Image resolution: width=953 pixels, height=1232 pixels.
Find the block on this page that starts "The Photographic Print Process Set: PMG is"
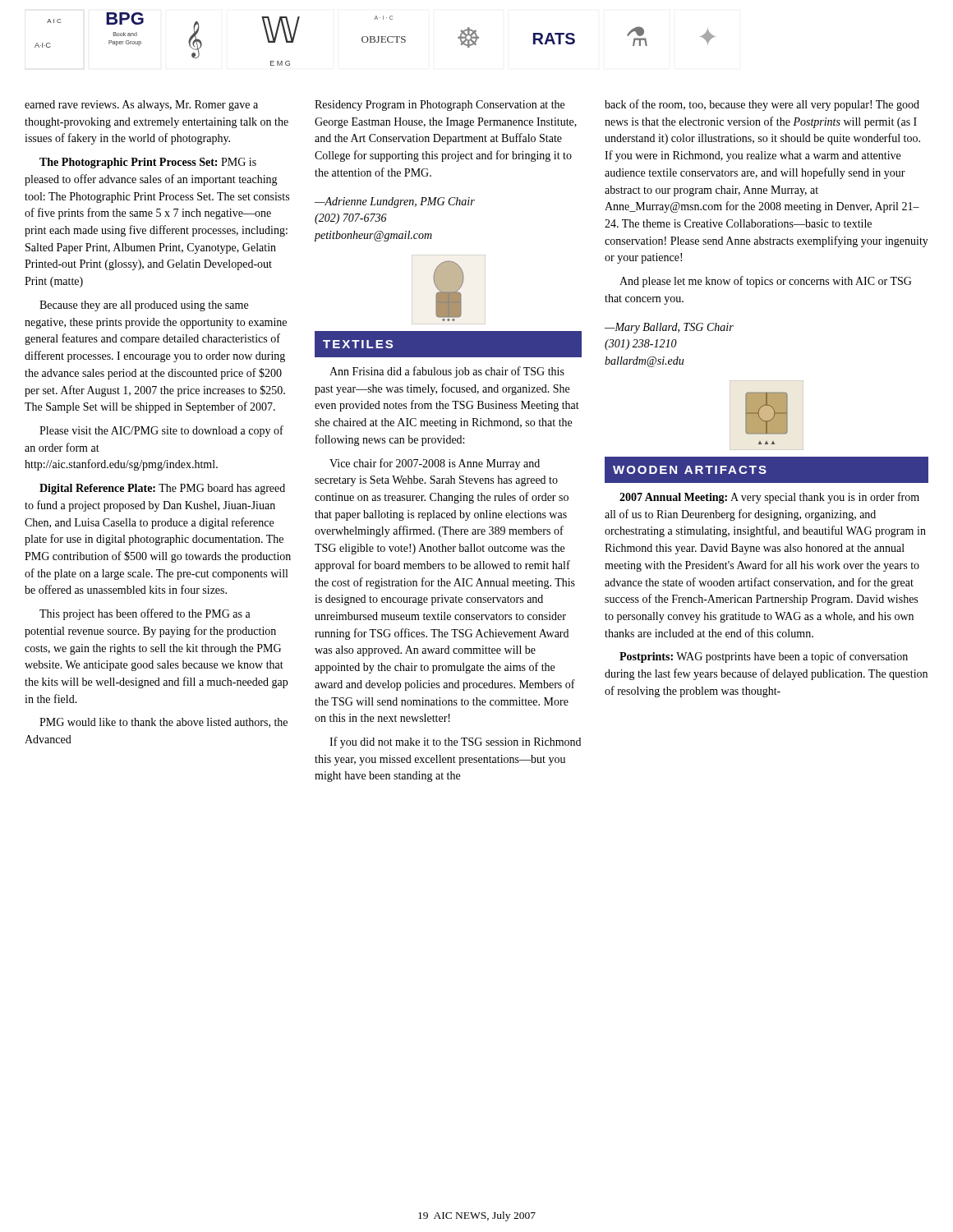pos(158,223)
